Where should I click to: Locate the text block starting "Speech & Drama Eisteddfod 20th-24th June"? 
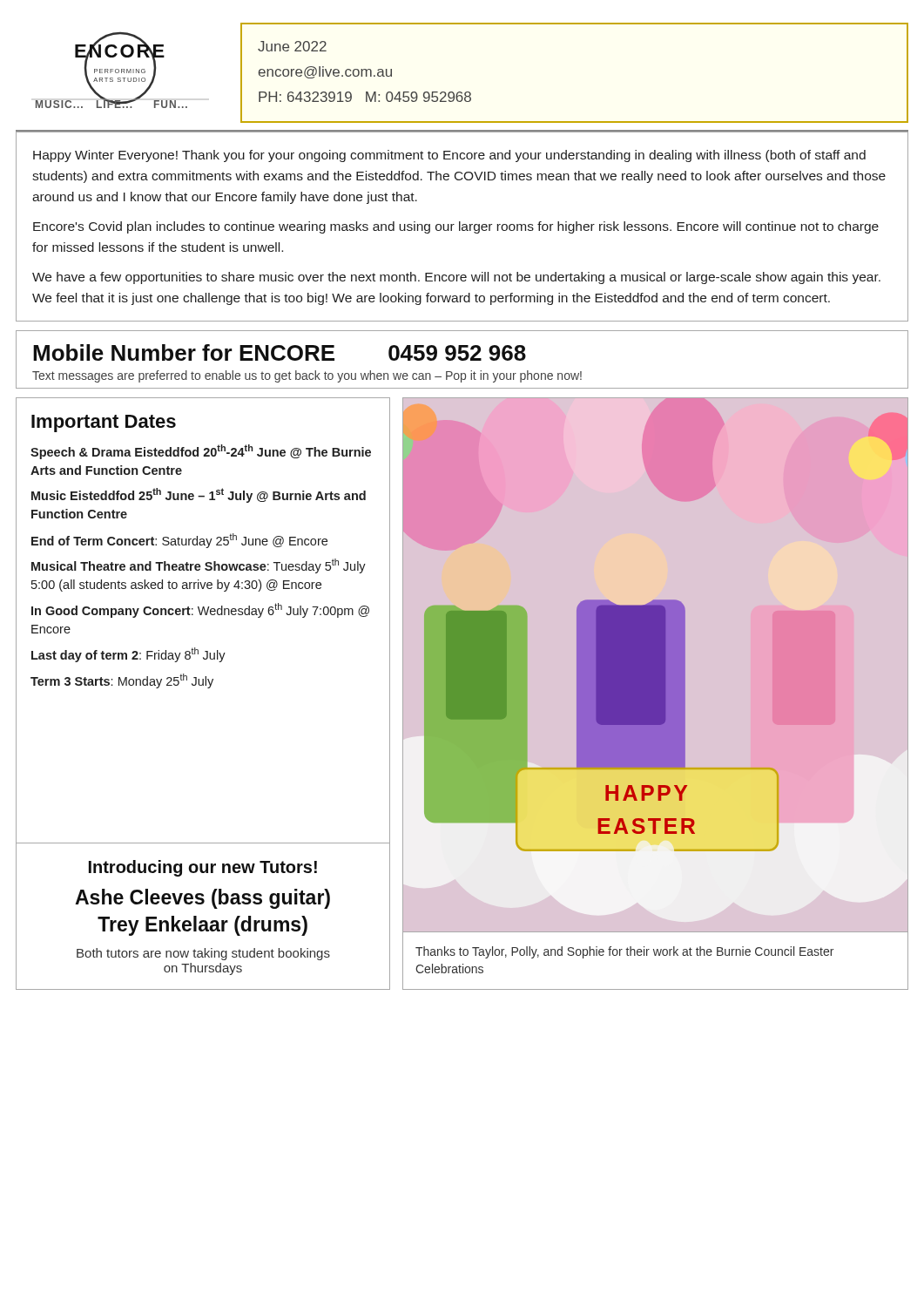click(201, 460)
